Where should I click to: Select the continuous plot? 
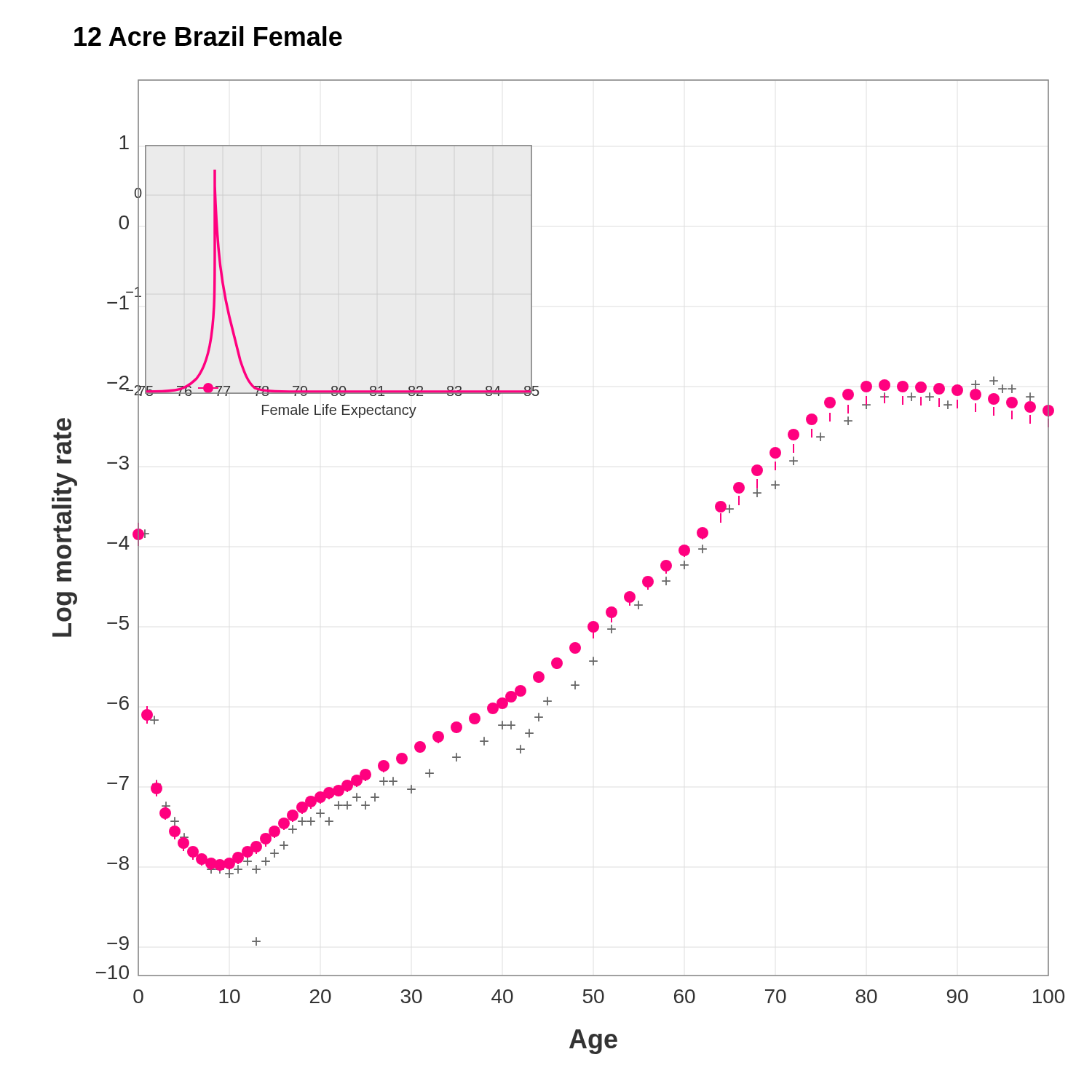561,564
